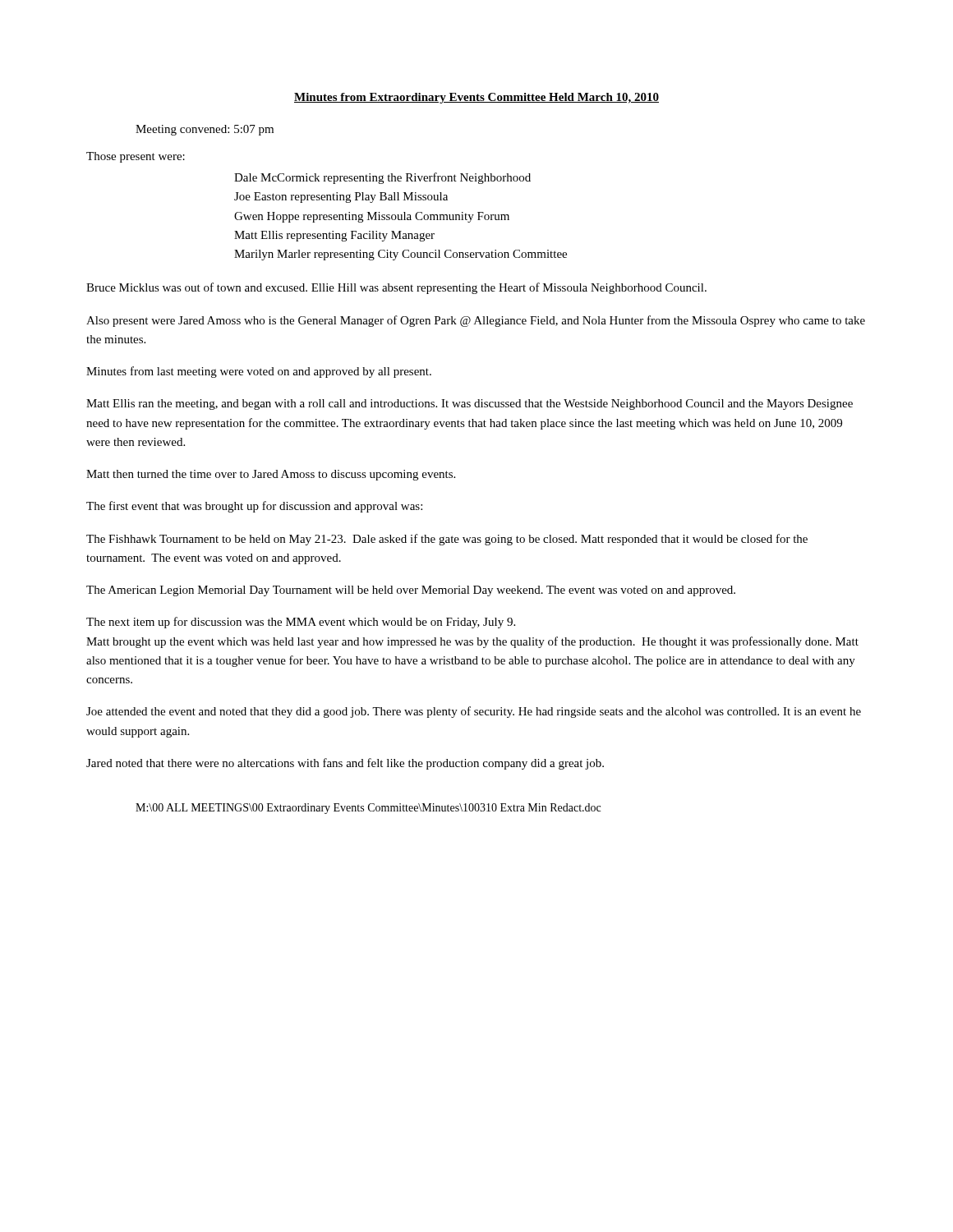Point to the region starting "The next item up for discussion was"

[472, 651]
